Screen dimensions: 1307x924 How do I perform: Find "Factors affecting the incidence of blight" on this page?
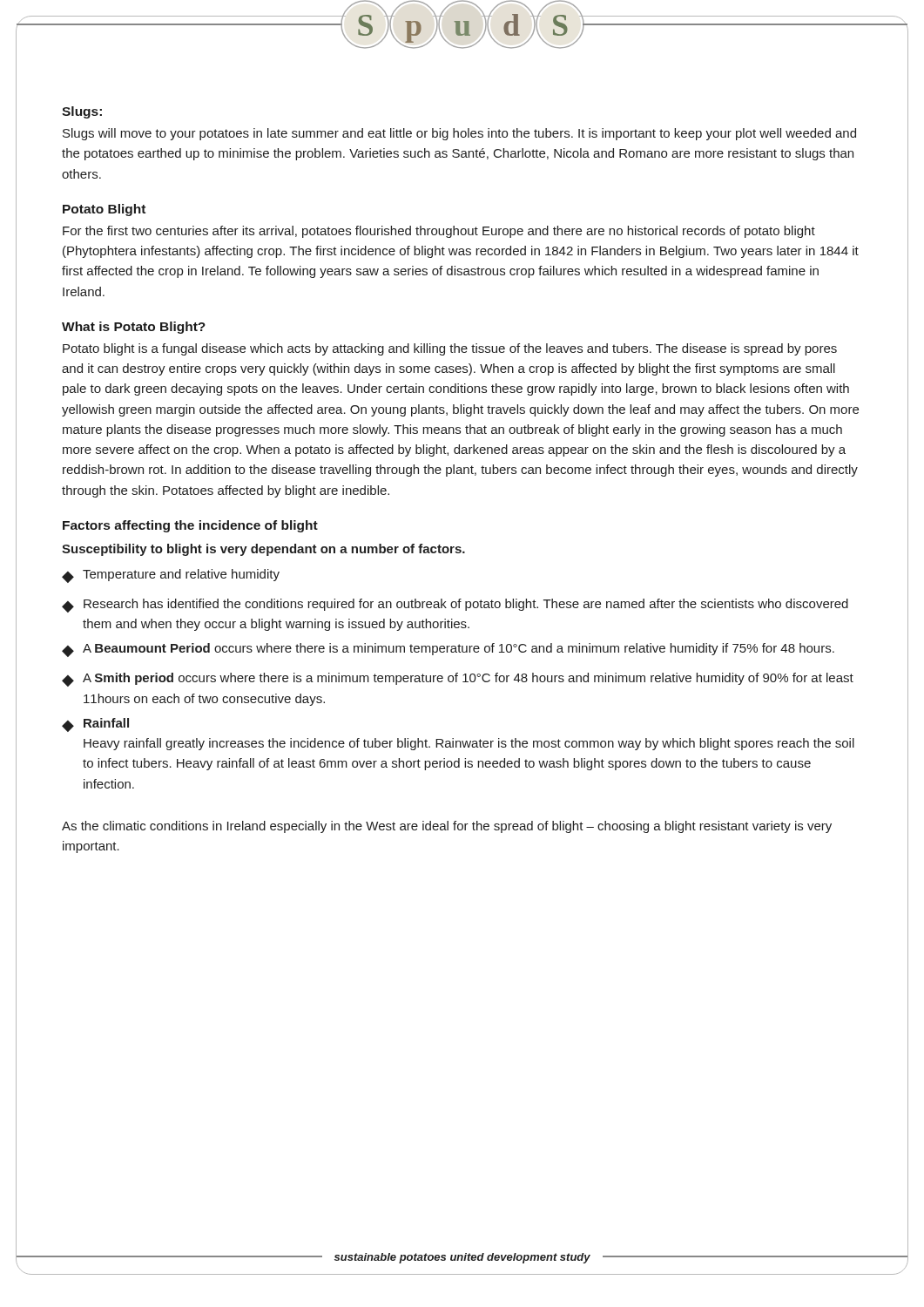190,525
